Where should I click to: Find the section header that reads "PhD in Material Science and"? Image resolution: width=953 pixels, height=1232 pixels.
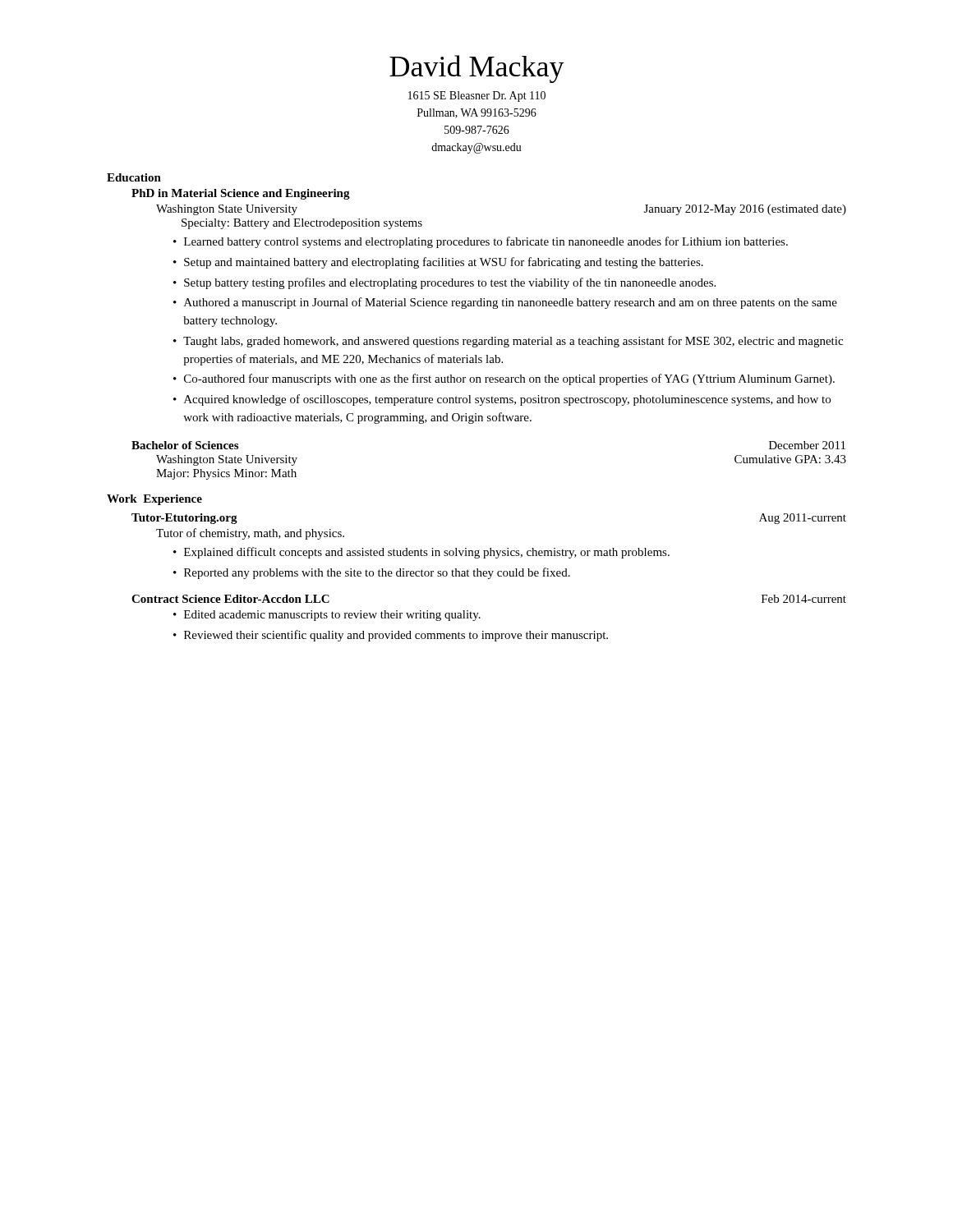[x=240, y=193]
